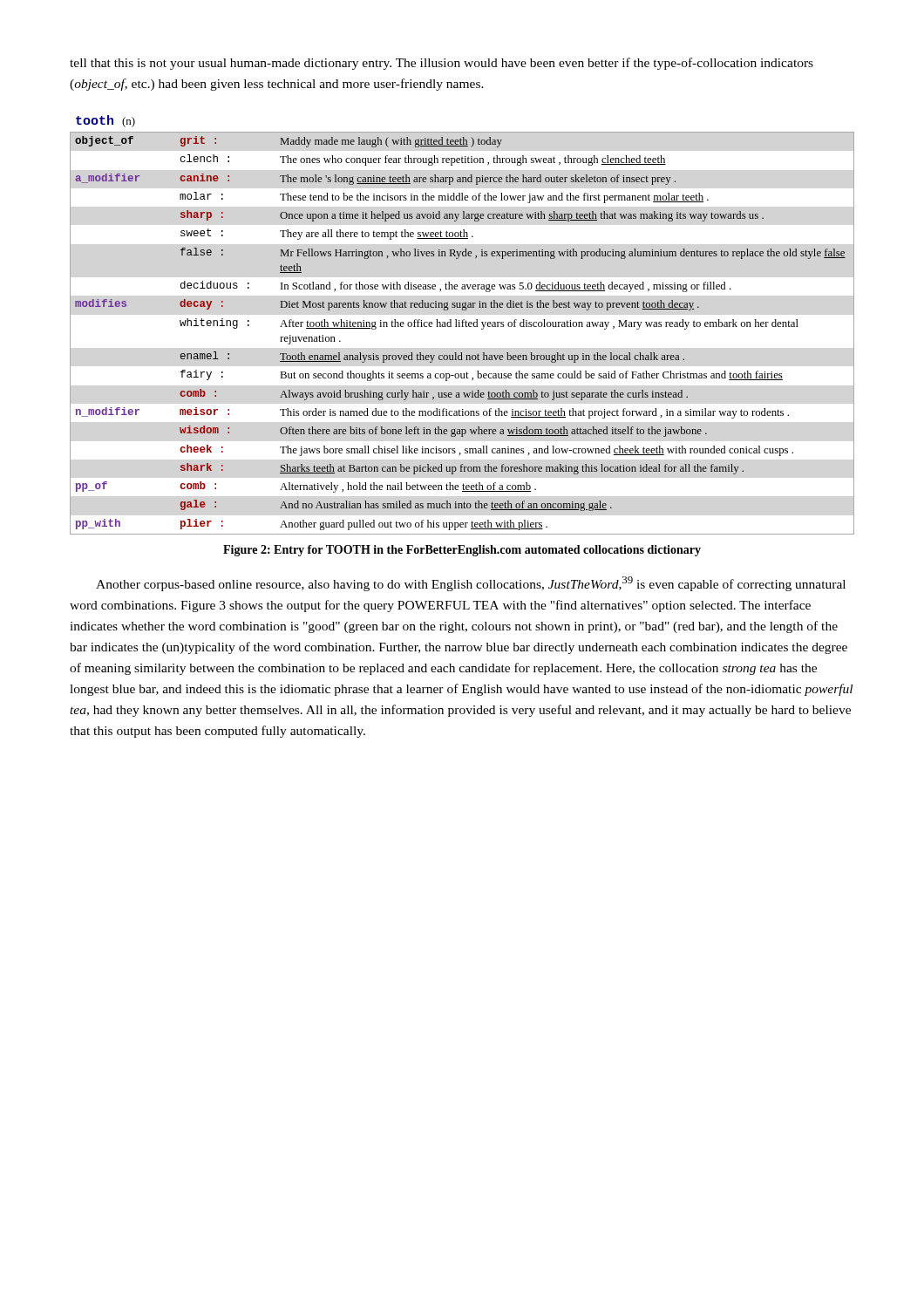This screenshot has width=924, height=1308.
Task: Click on the block starting "Figure 2: Entry for TOOTH in the"
Action: 462,550
